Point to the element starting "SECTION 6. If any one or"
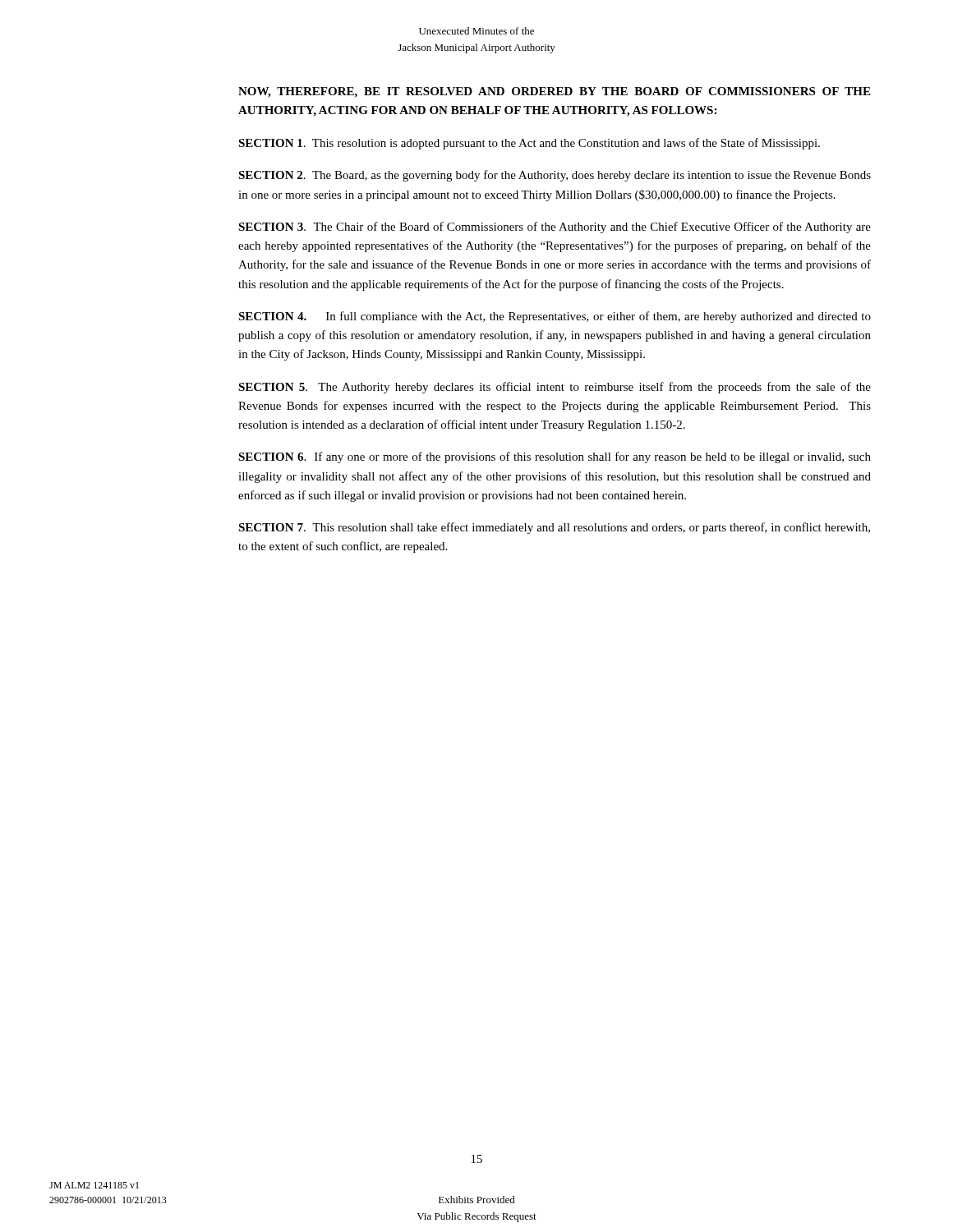953x1232 pixels. [x=555, y=476]
